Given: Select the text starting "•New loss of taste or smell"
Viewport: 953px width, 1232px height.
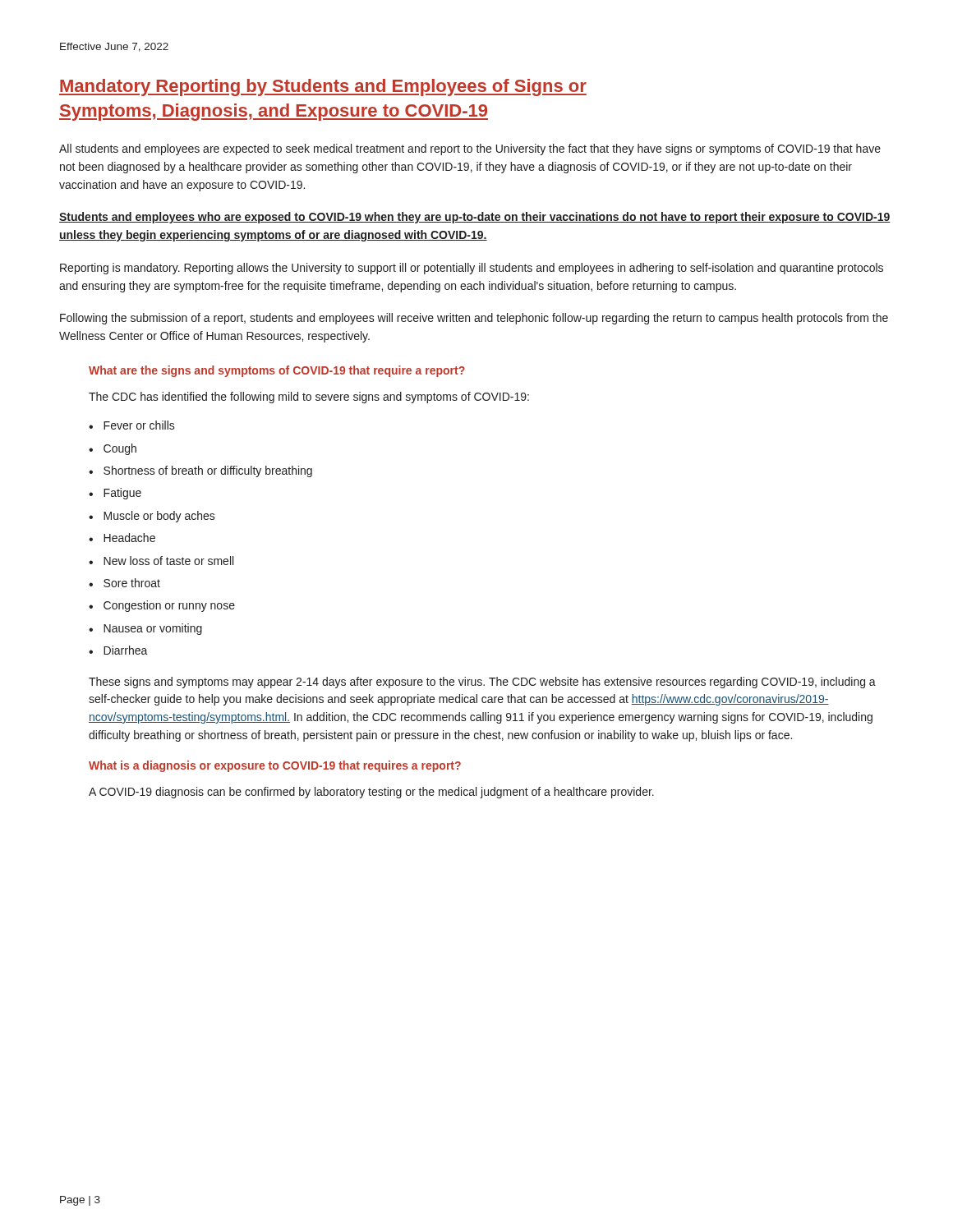Looking at the screenshot, I should click(161, 562).
